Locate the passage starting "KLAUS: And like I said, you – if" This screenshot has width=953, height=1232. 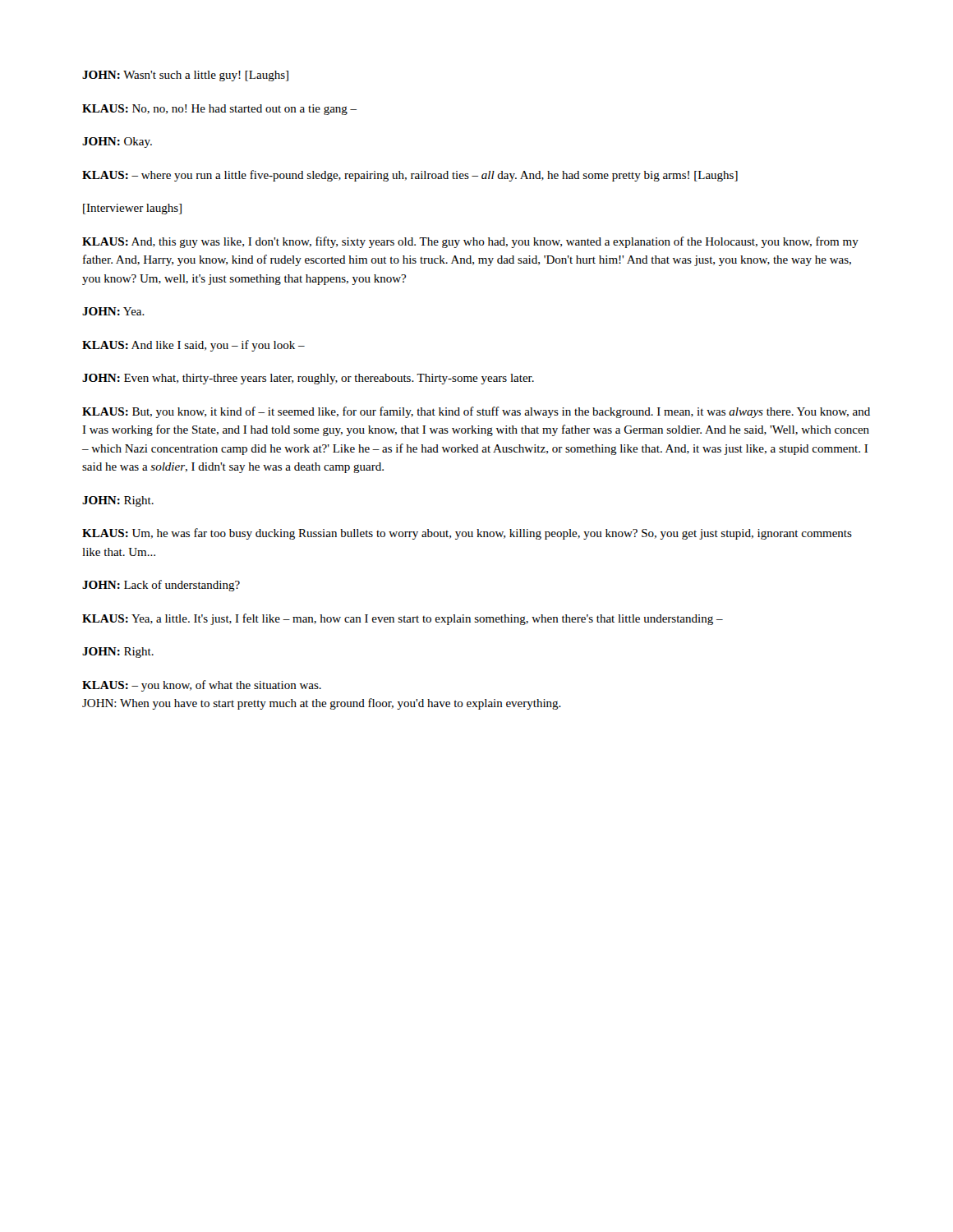193,345
